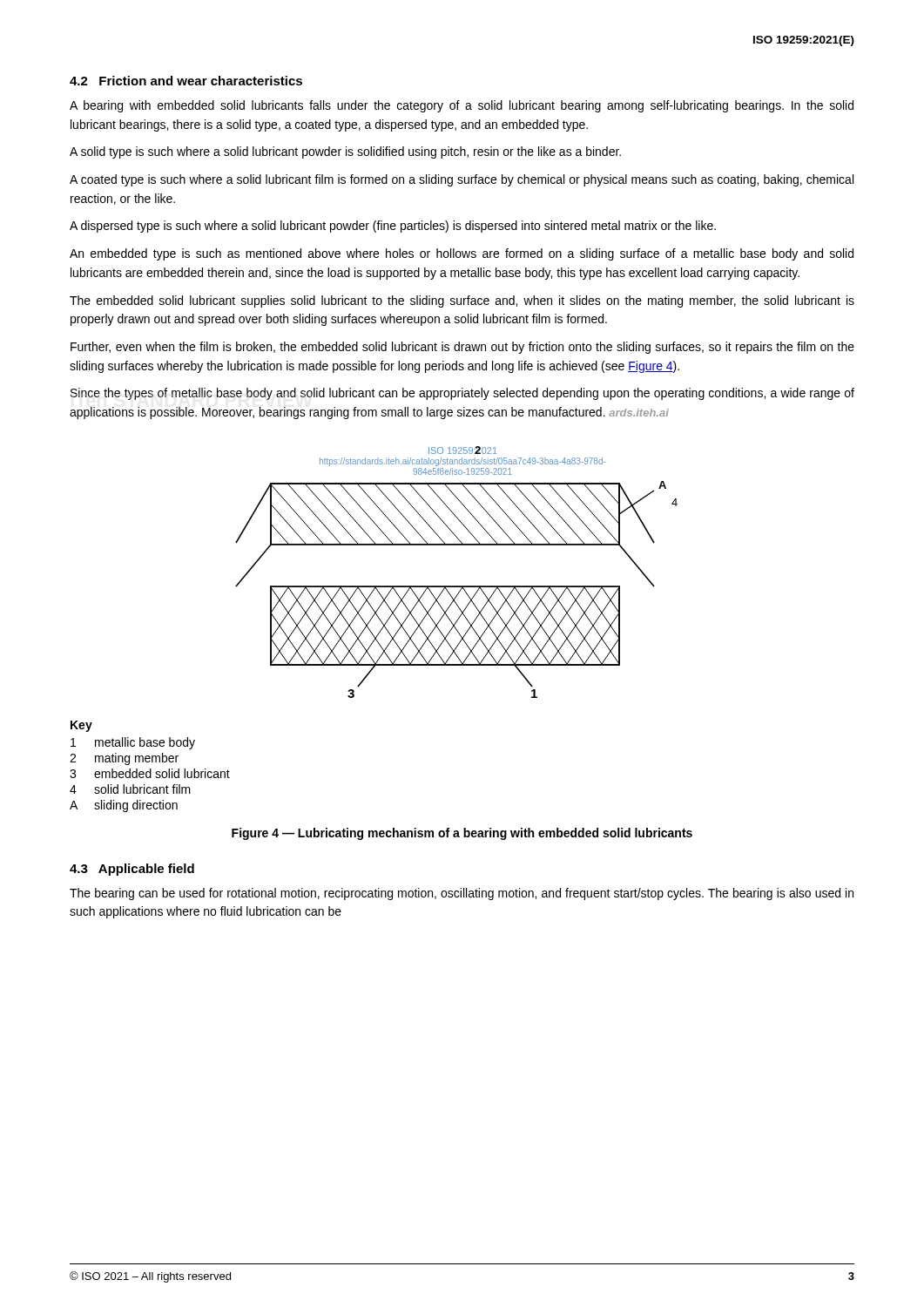This screenshot has width=924, height=1307.
Task: Find the text block that says "Further, even when the"
Action: [x=462, y=356]
